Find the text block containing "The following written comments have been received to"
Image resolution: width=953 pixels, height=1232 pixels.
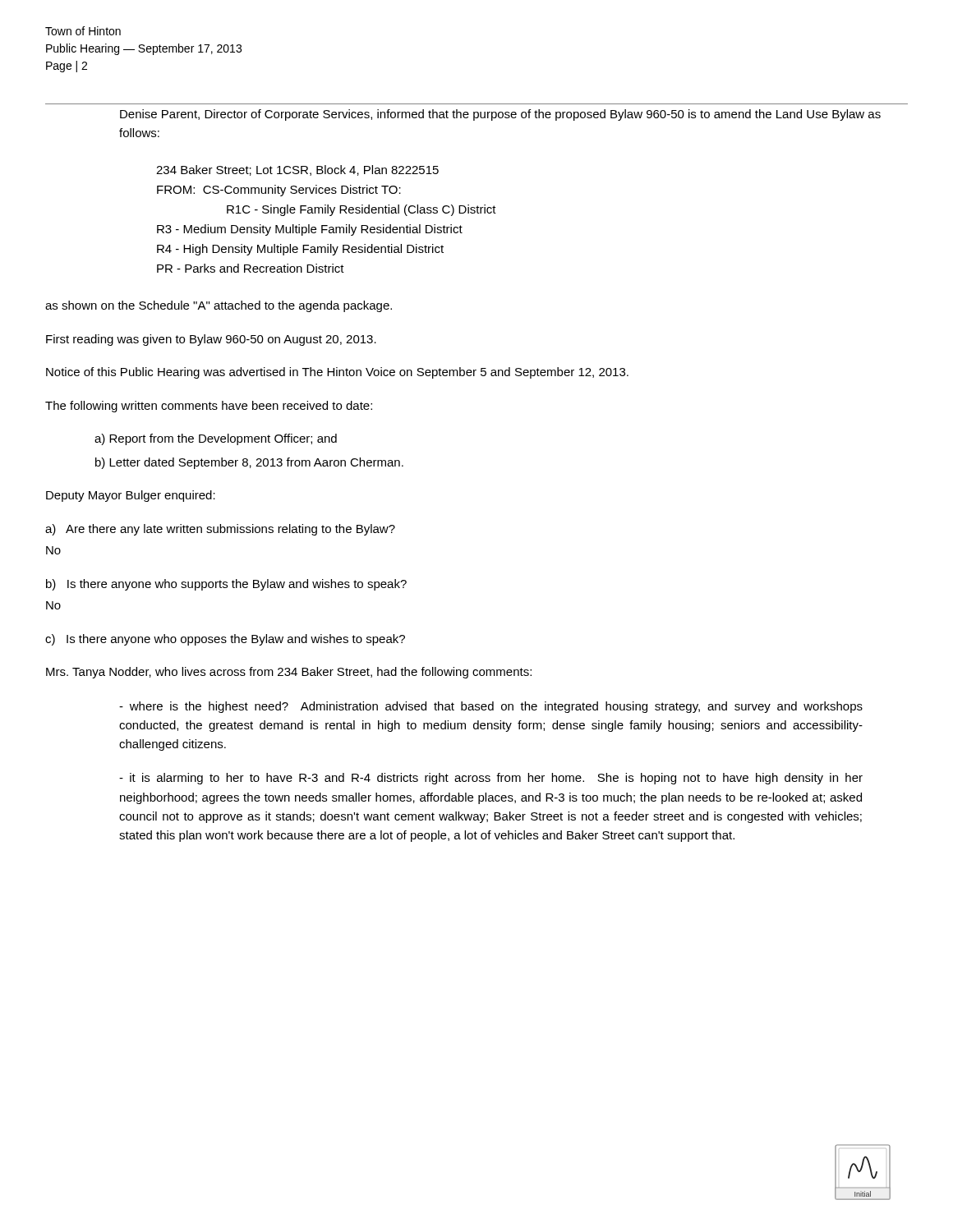209,405
